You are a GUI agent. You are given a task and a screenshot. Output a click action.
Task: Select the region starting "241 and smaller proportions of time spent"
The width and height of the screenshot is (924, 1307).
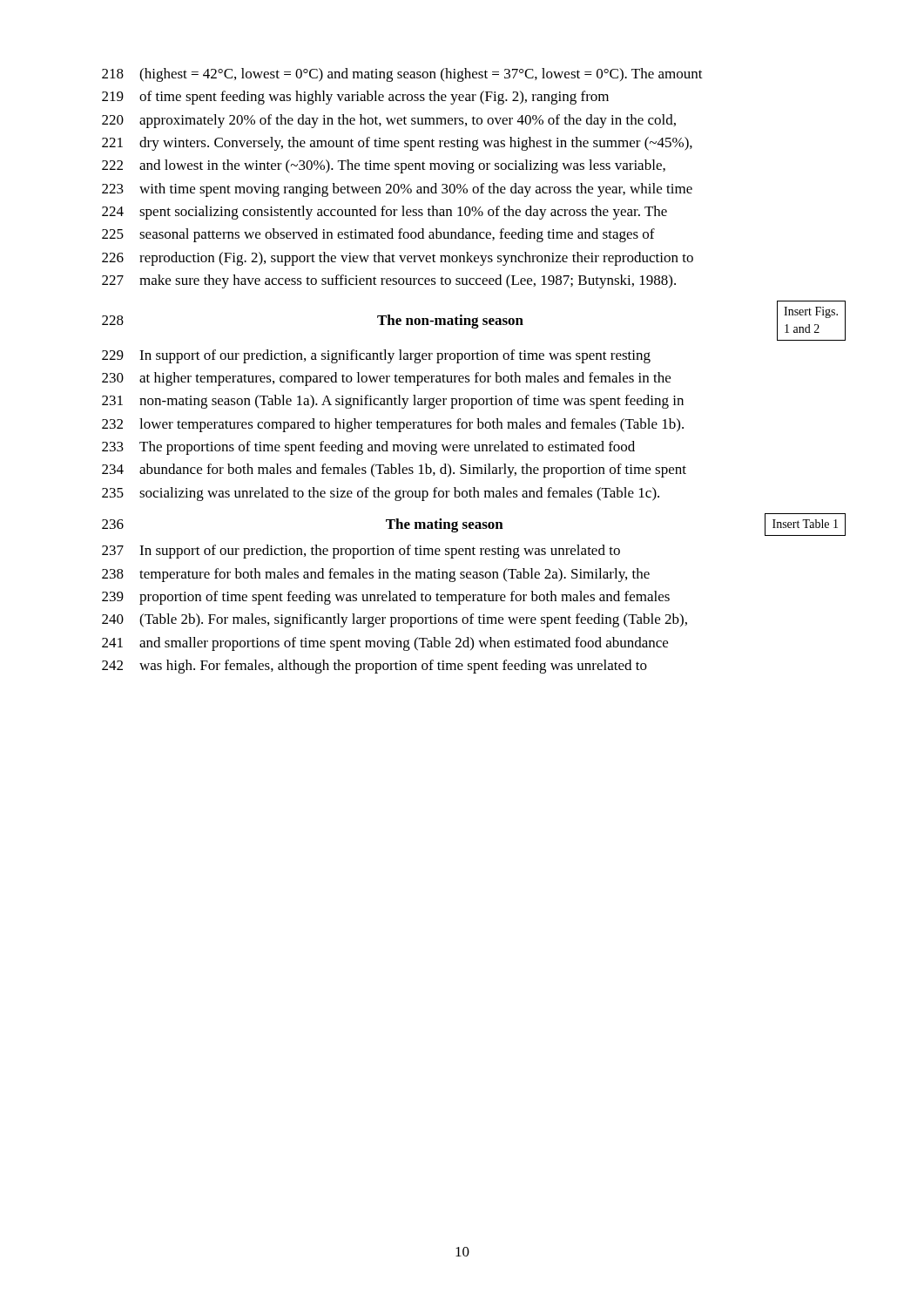(466, 643)
